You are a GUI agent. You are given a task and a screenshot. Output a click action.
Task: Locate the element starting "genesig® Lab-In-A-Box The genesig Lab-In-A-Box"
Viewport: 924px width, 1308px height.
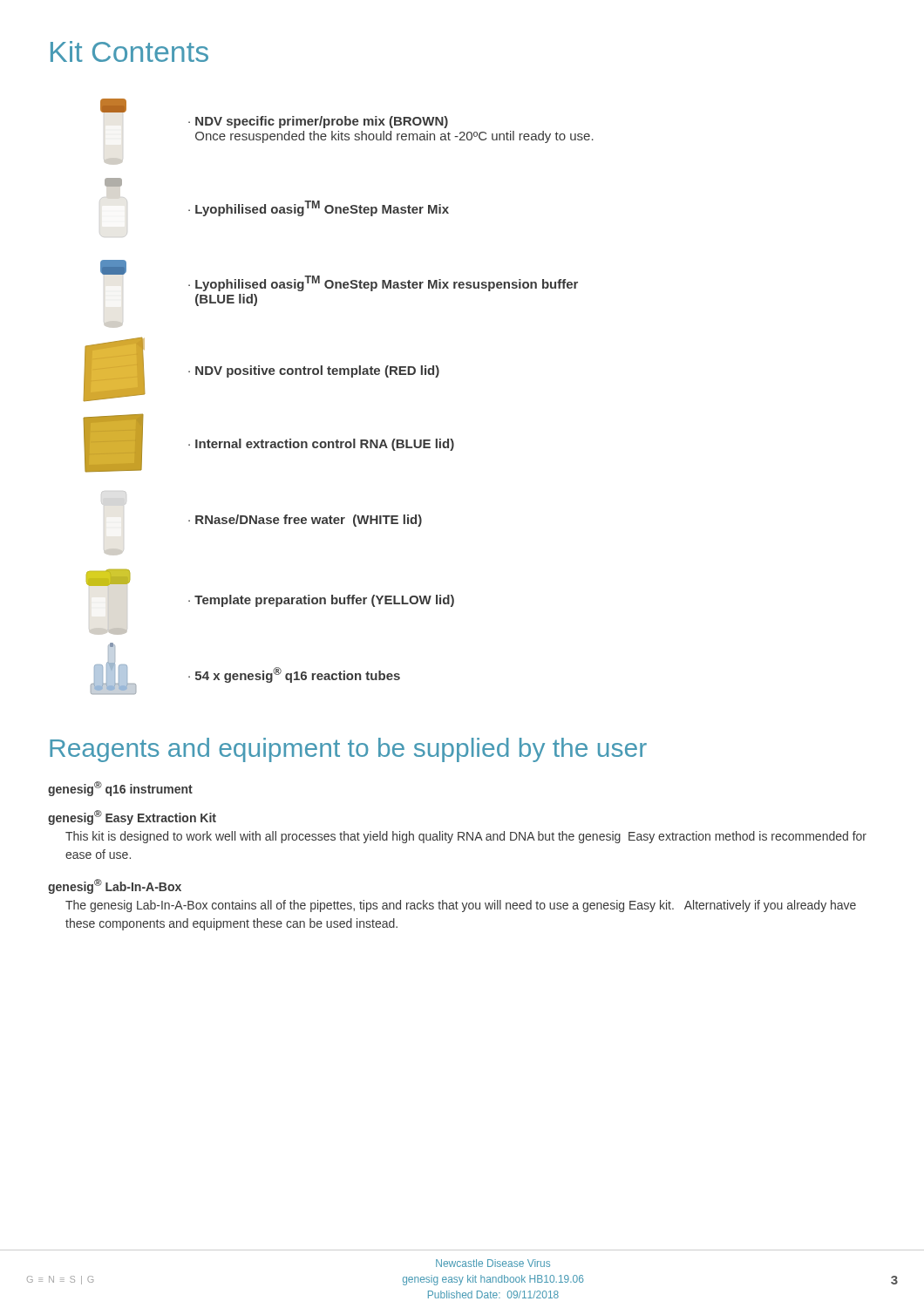tap(462, 905)
